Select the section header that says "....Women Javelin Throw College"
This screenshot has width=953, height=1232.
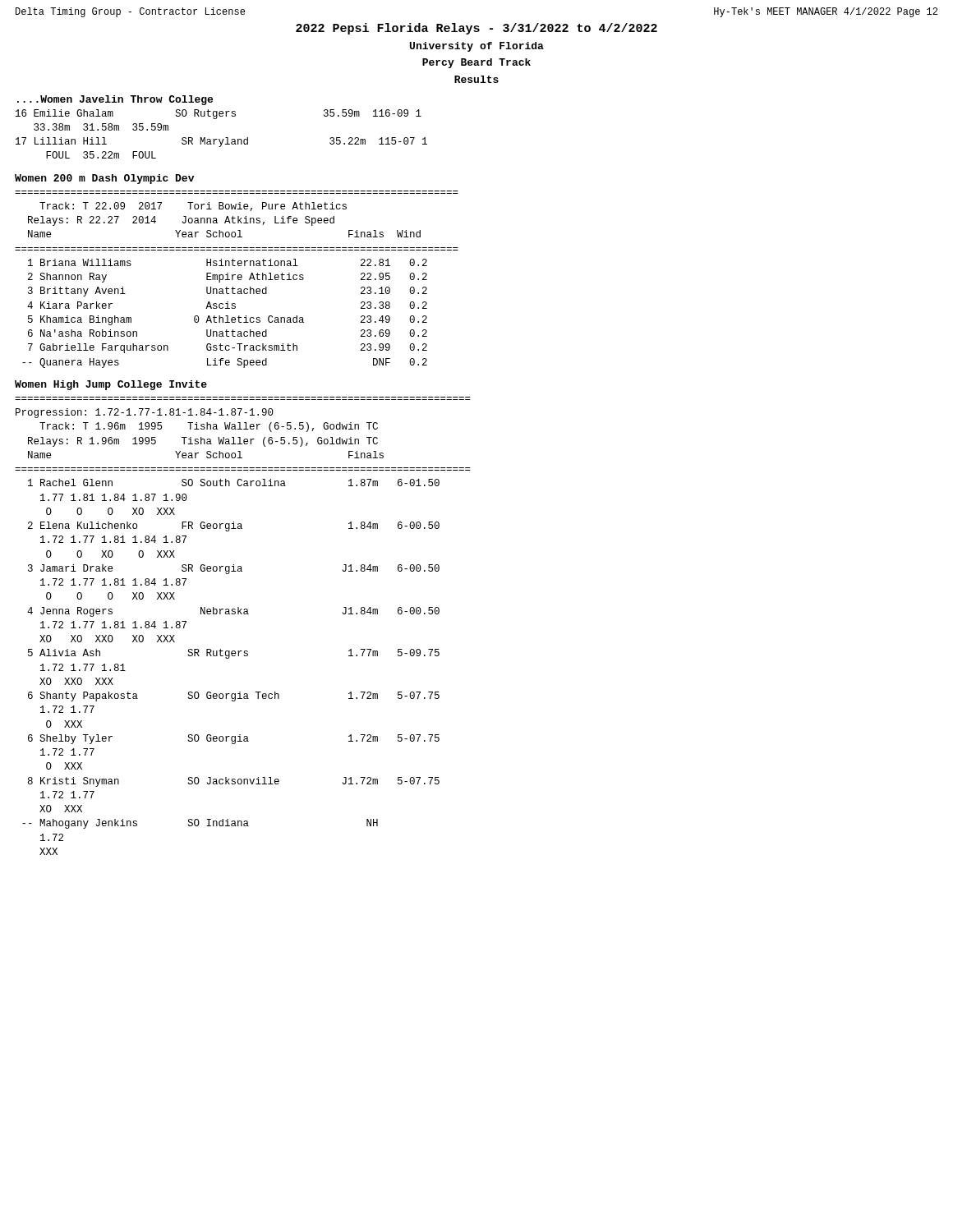tap(114, 100)
